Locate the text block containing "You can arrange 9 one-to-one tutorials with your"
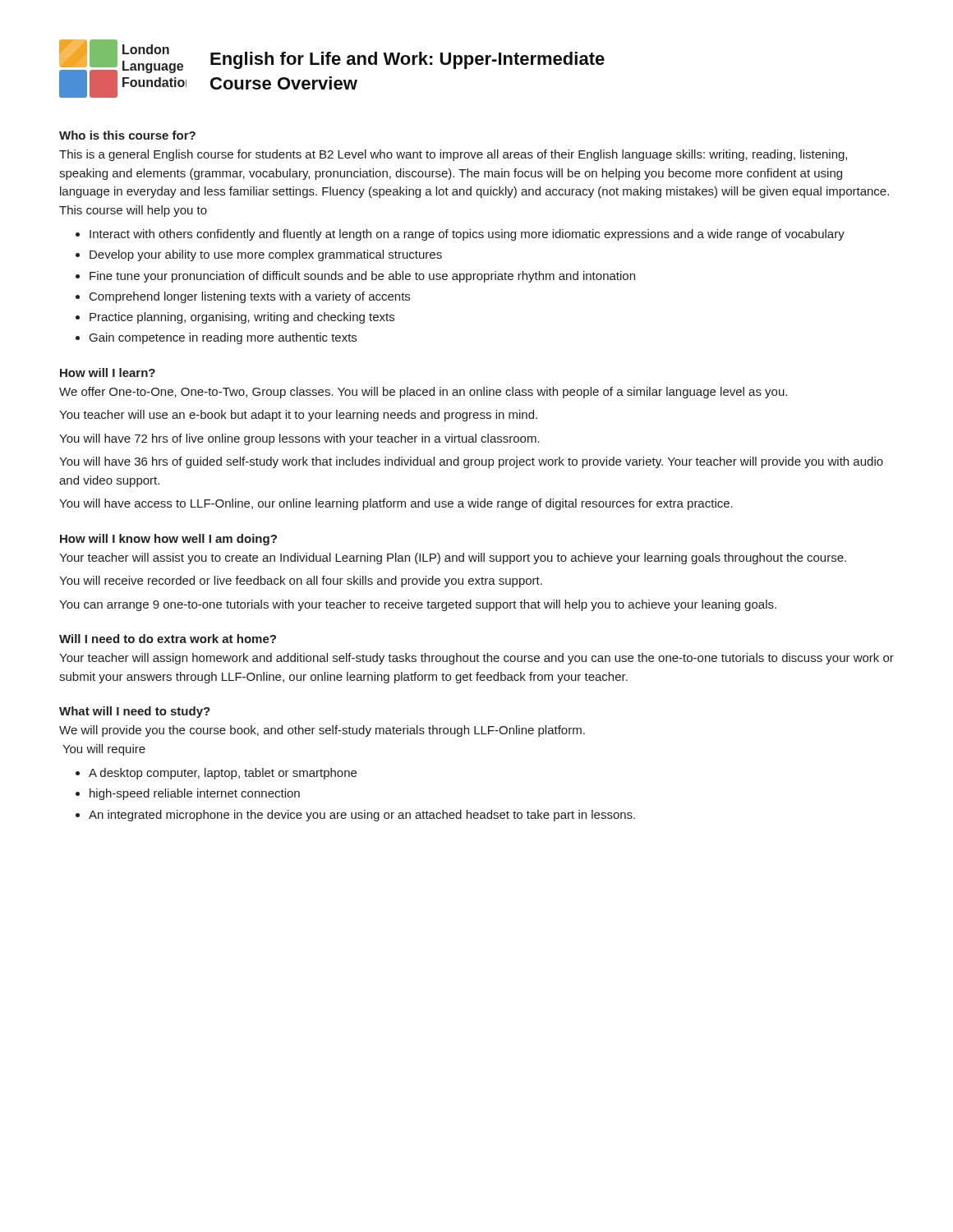Image resolution: width=953 pixels, height=1232 pixels. [x=418, y=604]
